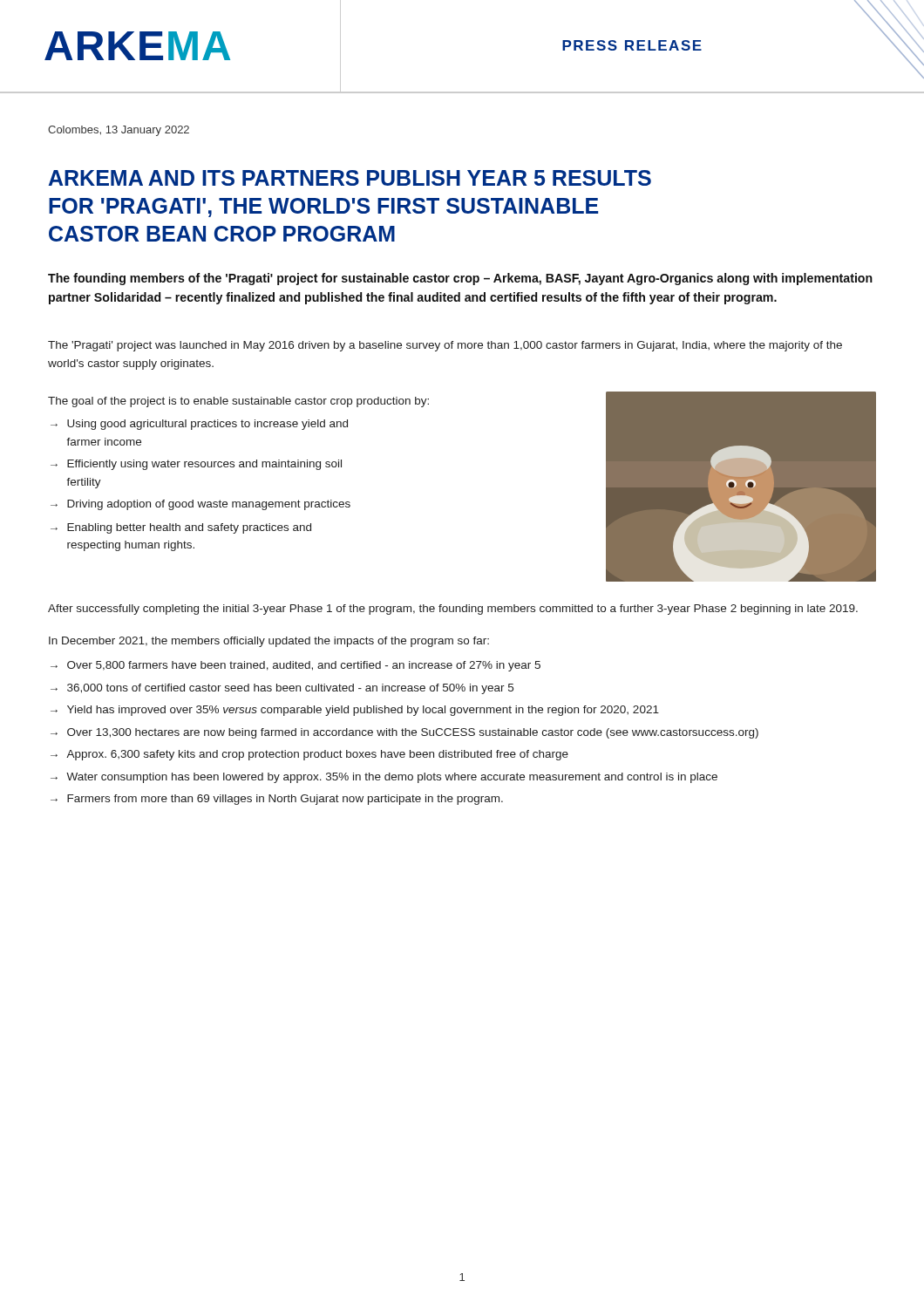Point to the text starting "→ Using good agricultural practices to"
924x1308 pixels.
[198, 433]
